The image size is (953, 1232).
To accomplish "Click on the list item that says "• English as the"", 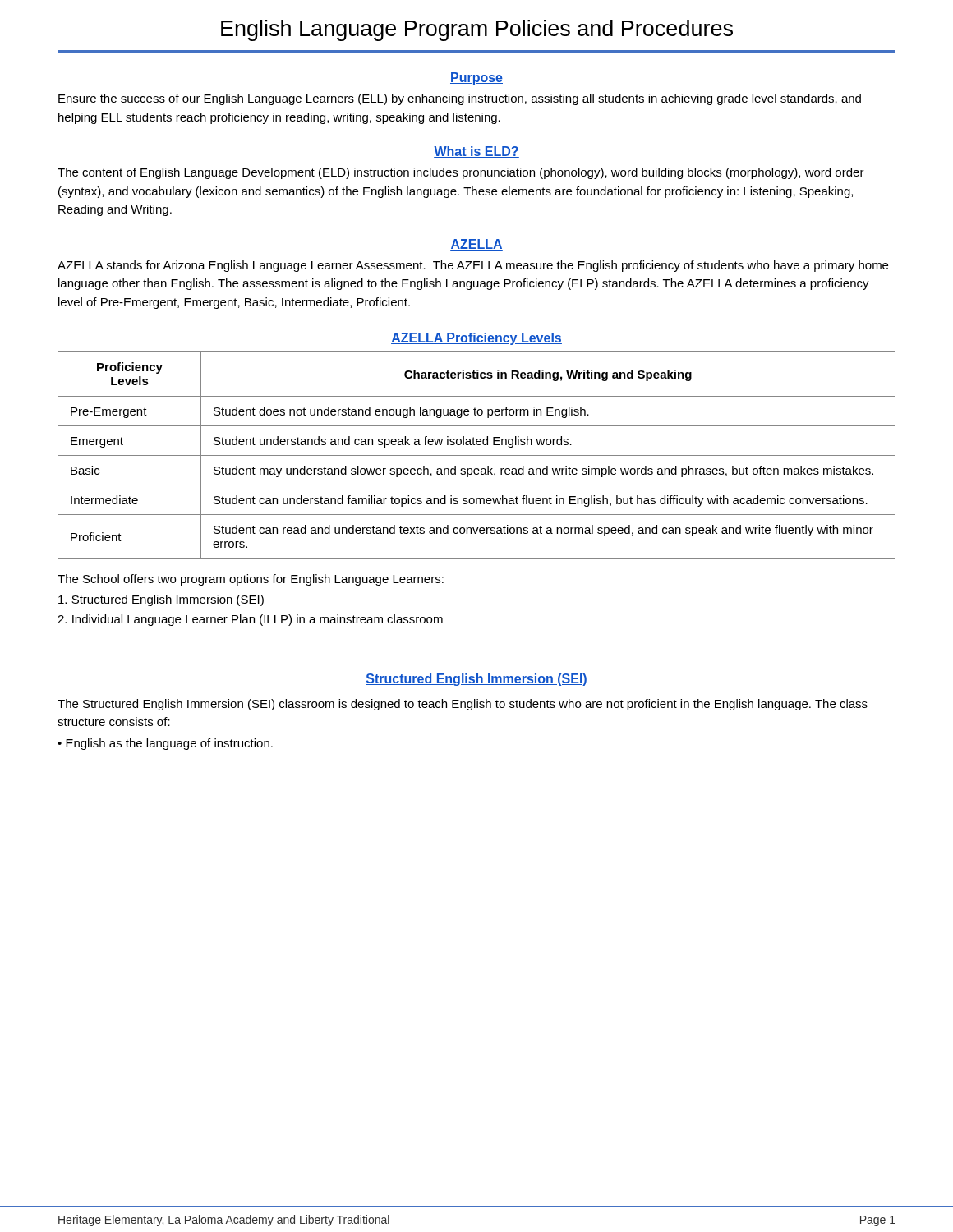I will click(x=165, y=742).
